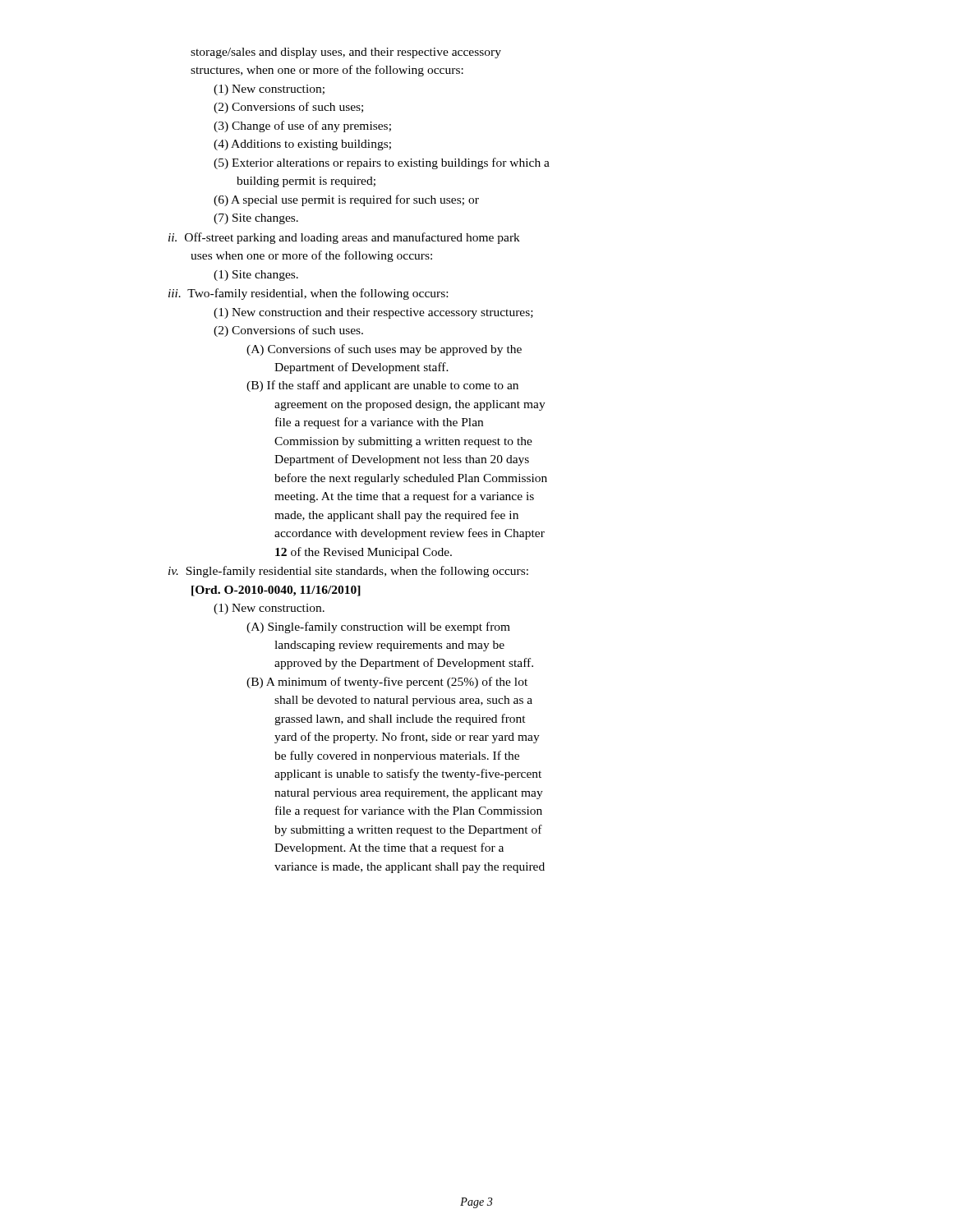
Task: Locate the text block starting "iv. Single-family residential site"
Action: point(519,580)
